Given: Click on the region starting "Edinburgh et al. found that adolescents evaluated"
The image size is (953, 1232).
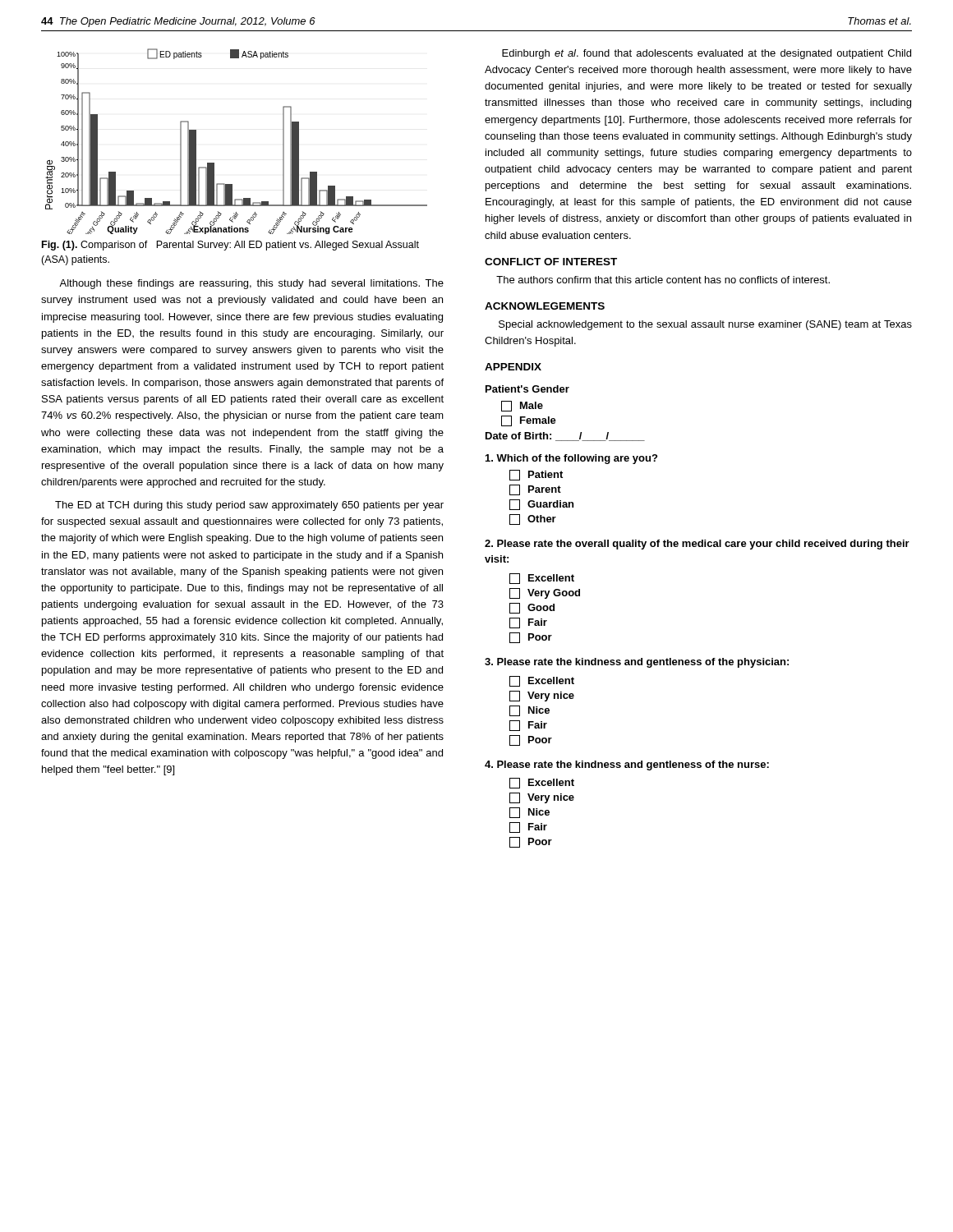Looking at the screenshot, I should point(698,144).
